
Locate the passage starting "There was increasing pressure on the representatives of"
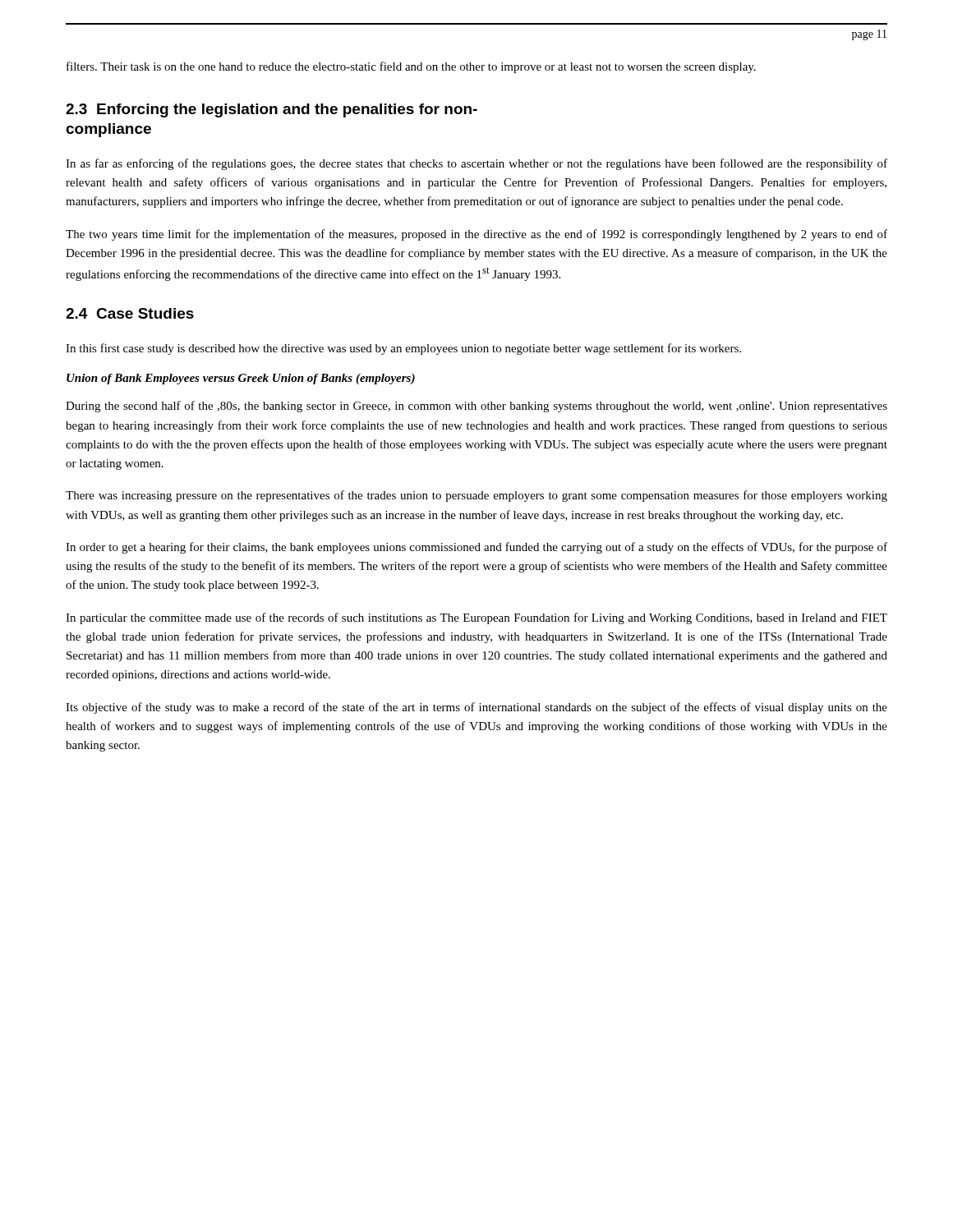pos(476,505)
